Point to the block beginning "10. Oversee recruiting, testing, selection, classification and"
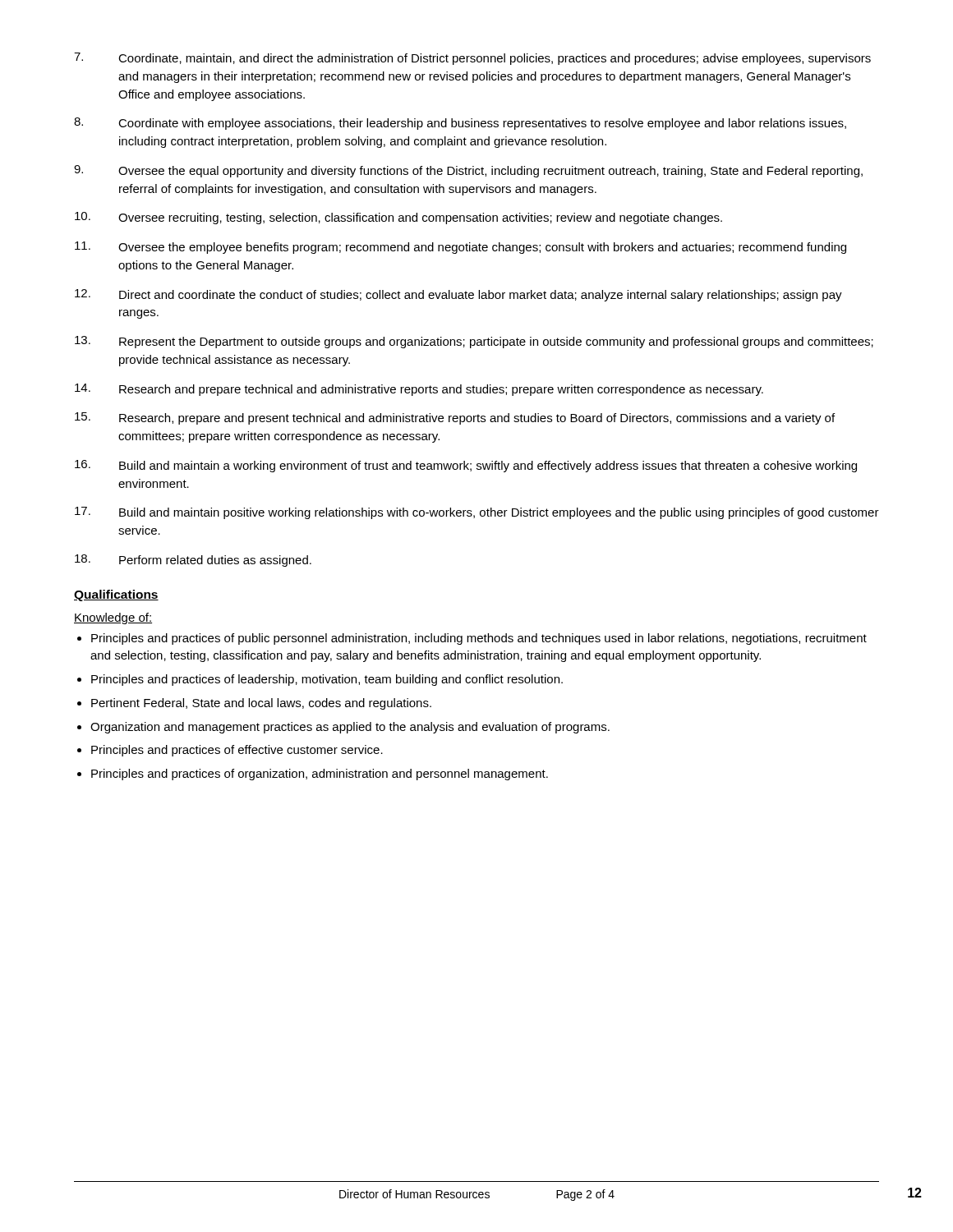 [x=476, y=218]
